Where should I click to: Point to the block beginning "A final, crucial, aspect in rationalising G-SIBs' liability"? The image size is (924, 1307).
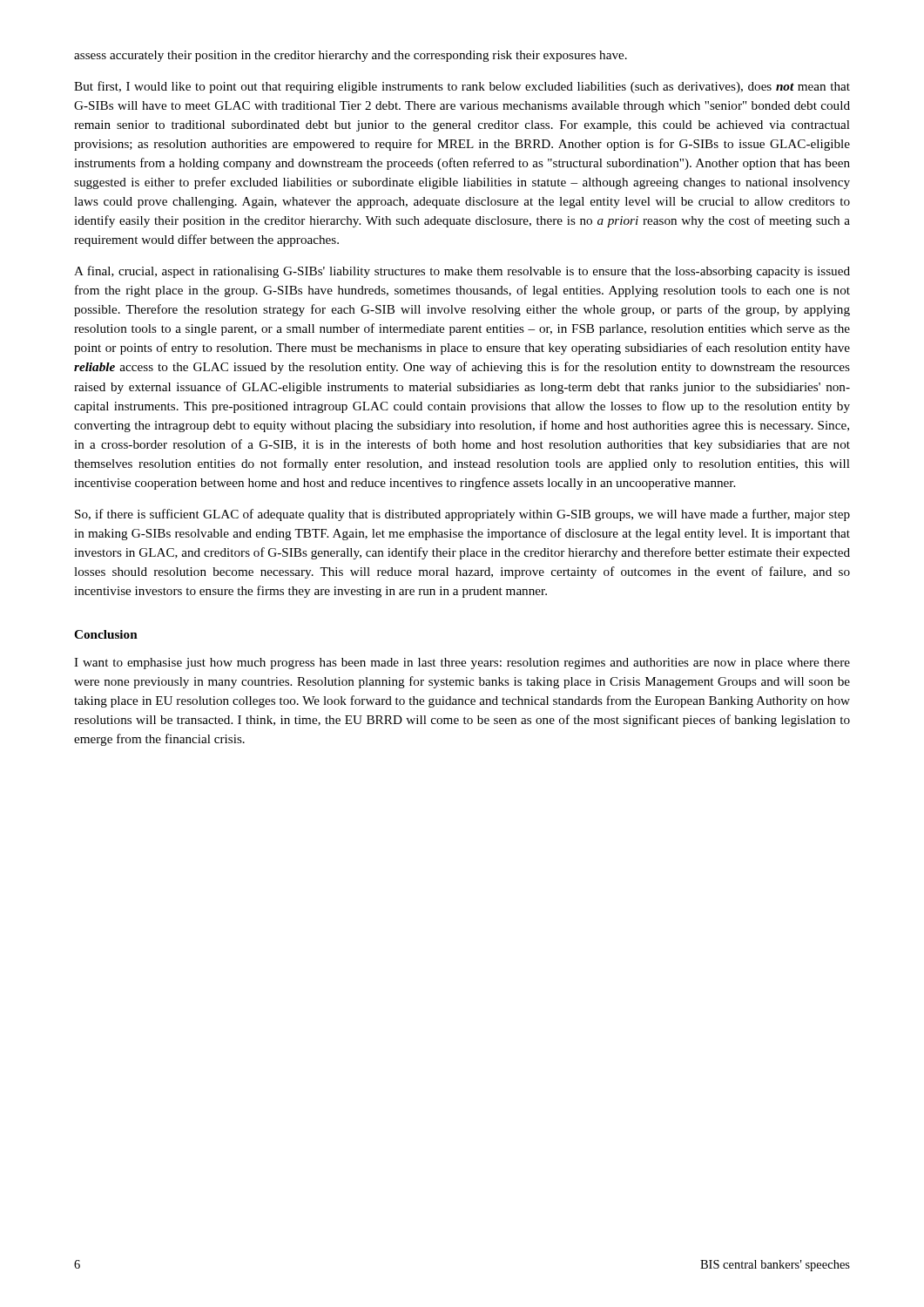click(462, 376)
